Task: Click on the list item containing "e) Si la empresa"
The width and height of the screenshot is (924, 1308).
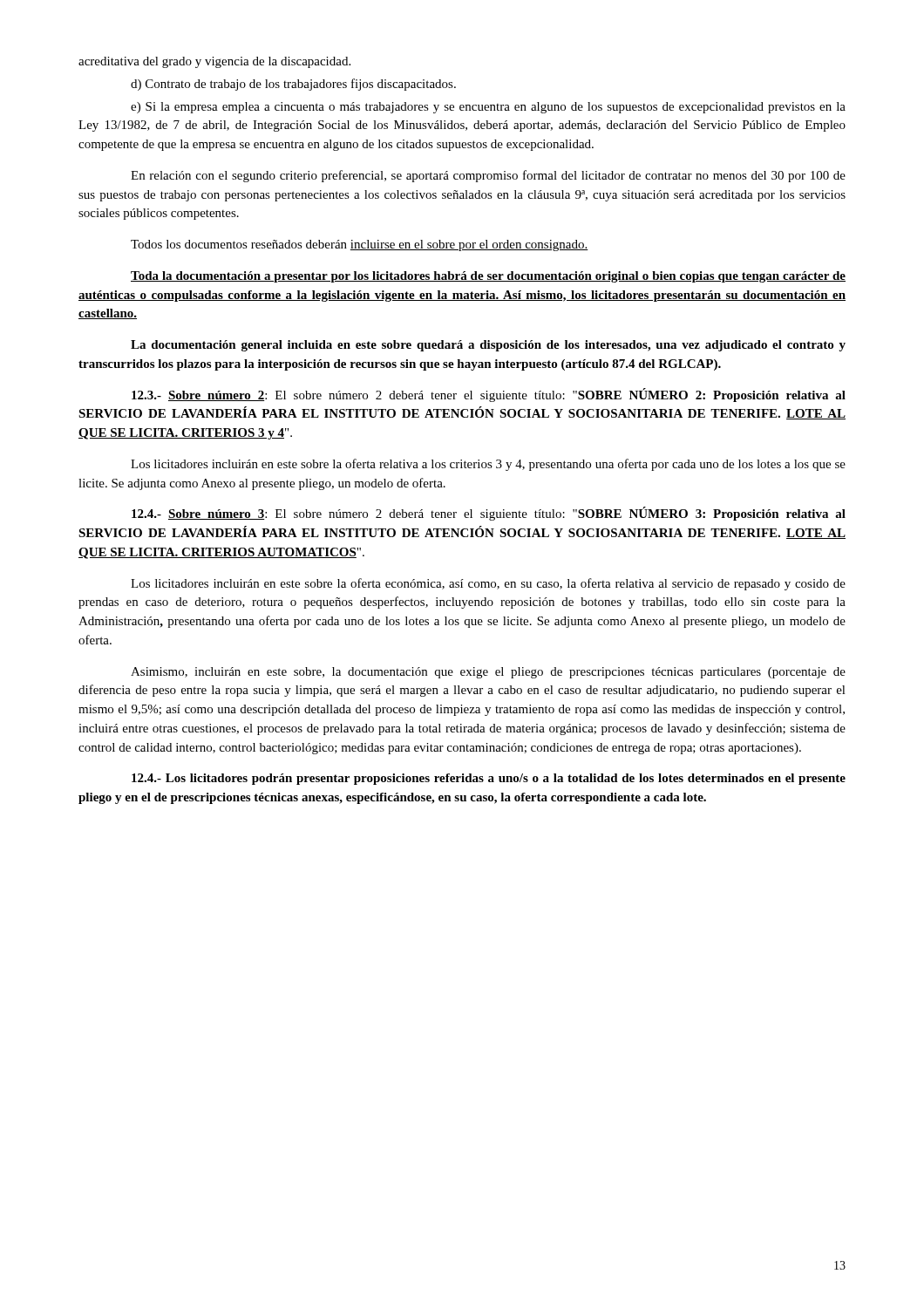Action: pos(462,126)
